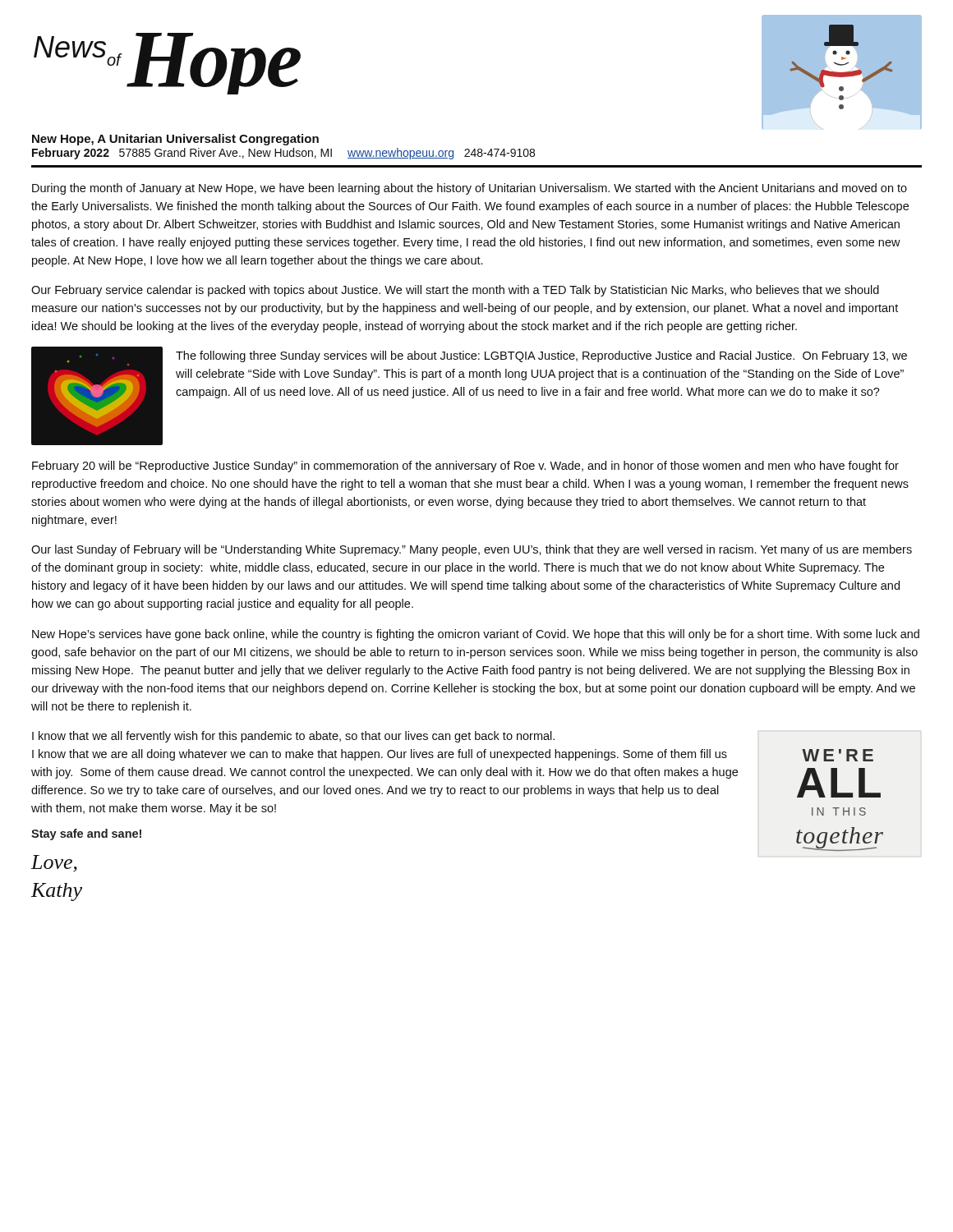
Task: Where does it say "News of Hope"?
Action: click(x=183, y=51)
